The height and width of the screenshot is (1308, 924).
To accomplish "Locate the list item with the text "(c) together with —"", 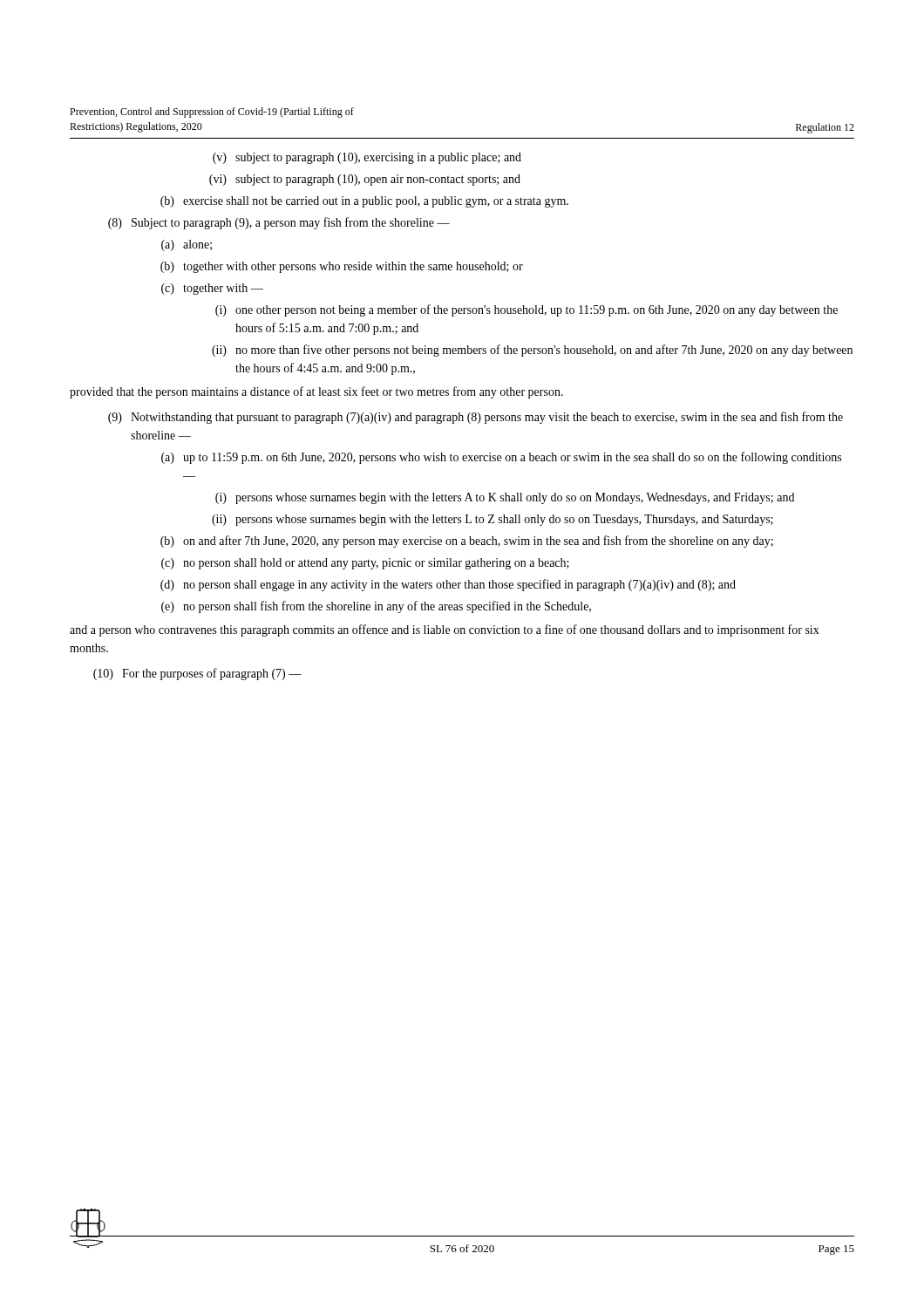I will [212, 289].
